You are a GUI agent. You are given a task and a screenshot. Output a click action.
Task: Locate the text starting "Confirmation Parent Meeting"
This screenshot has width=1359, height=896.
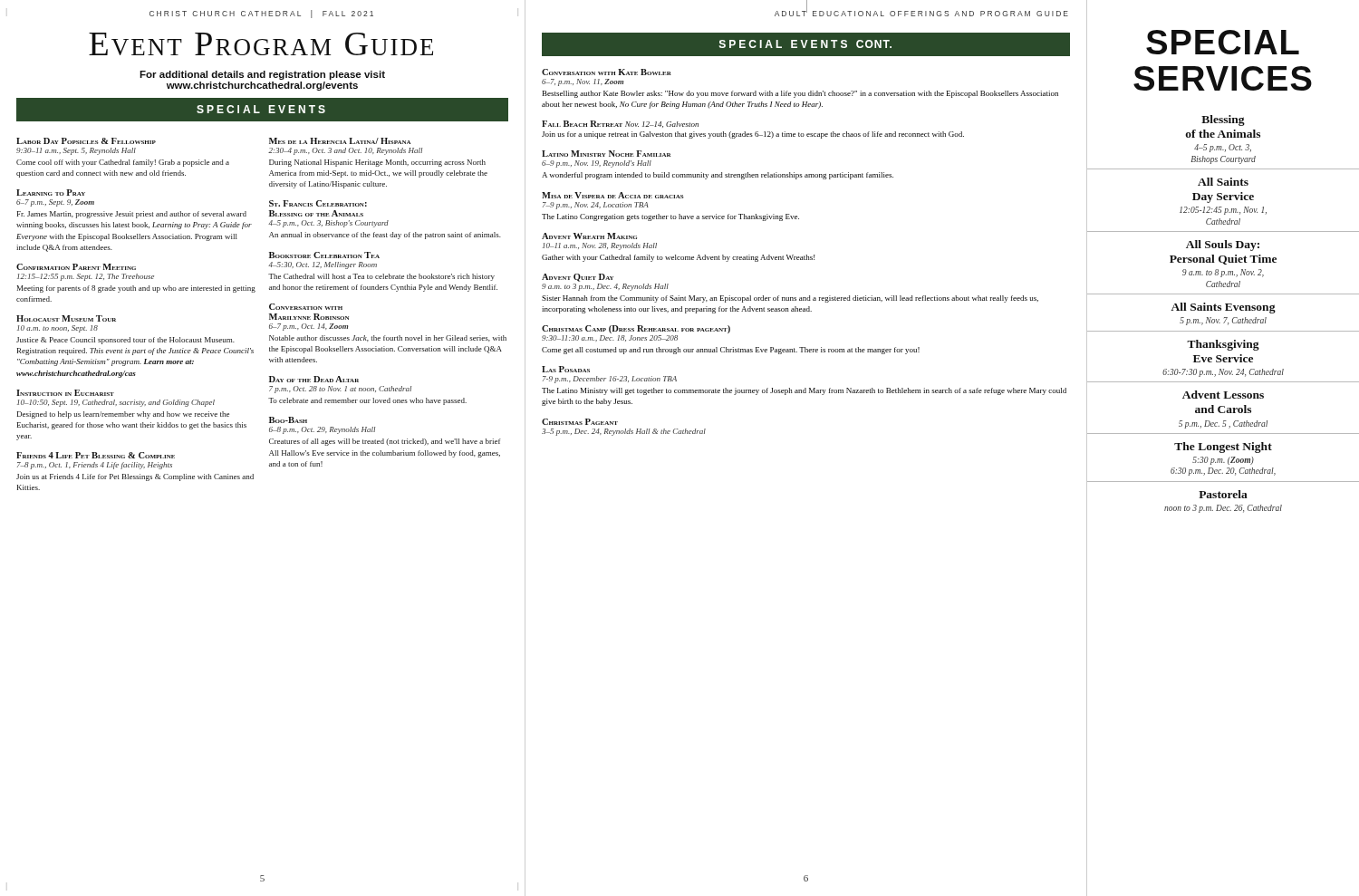click(x=76, y=267)
